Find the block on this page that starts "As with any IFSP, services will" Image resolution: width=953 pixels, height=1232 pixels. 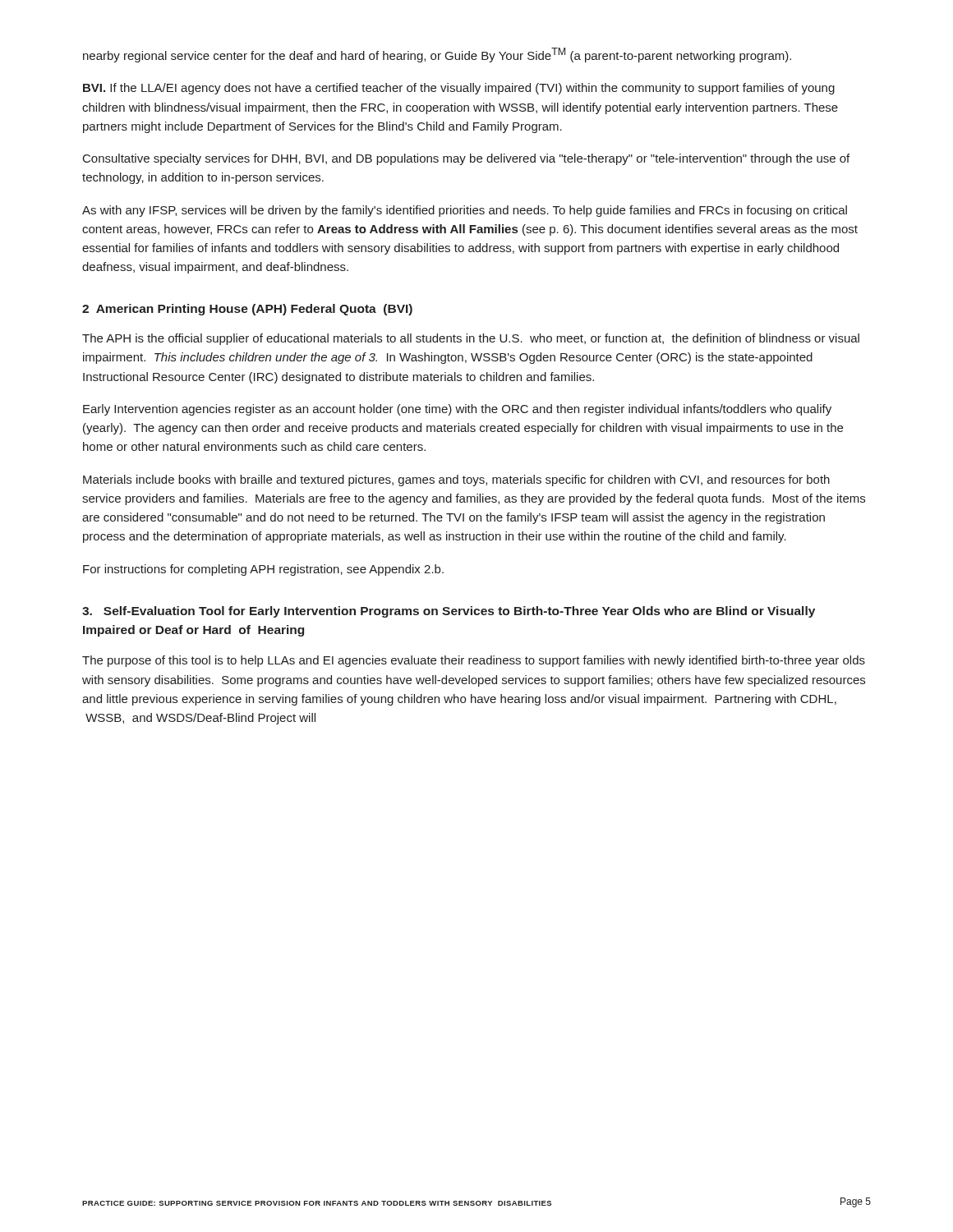(x=470, y=238)
